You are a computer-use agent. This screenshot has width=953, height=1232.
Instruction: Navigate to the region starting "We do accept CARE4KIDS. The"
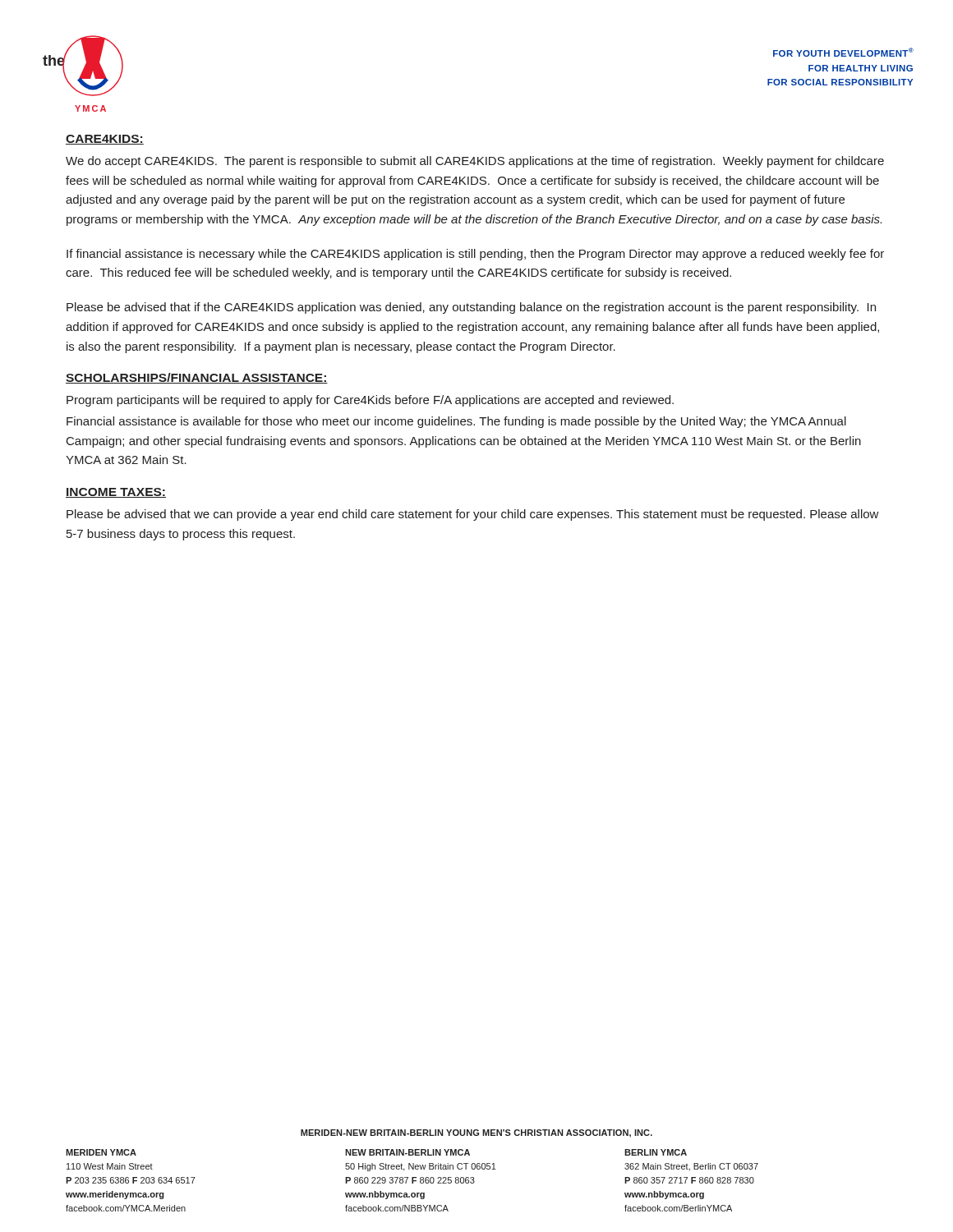click(x=476, y=253)
